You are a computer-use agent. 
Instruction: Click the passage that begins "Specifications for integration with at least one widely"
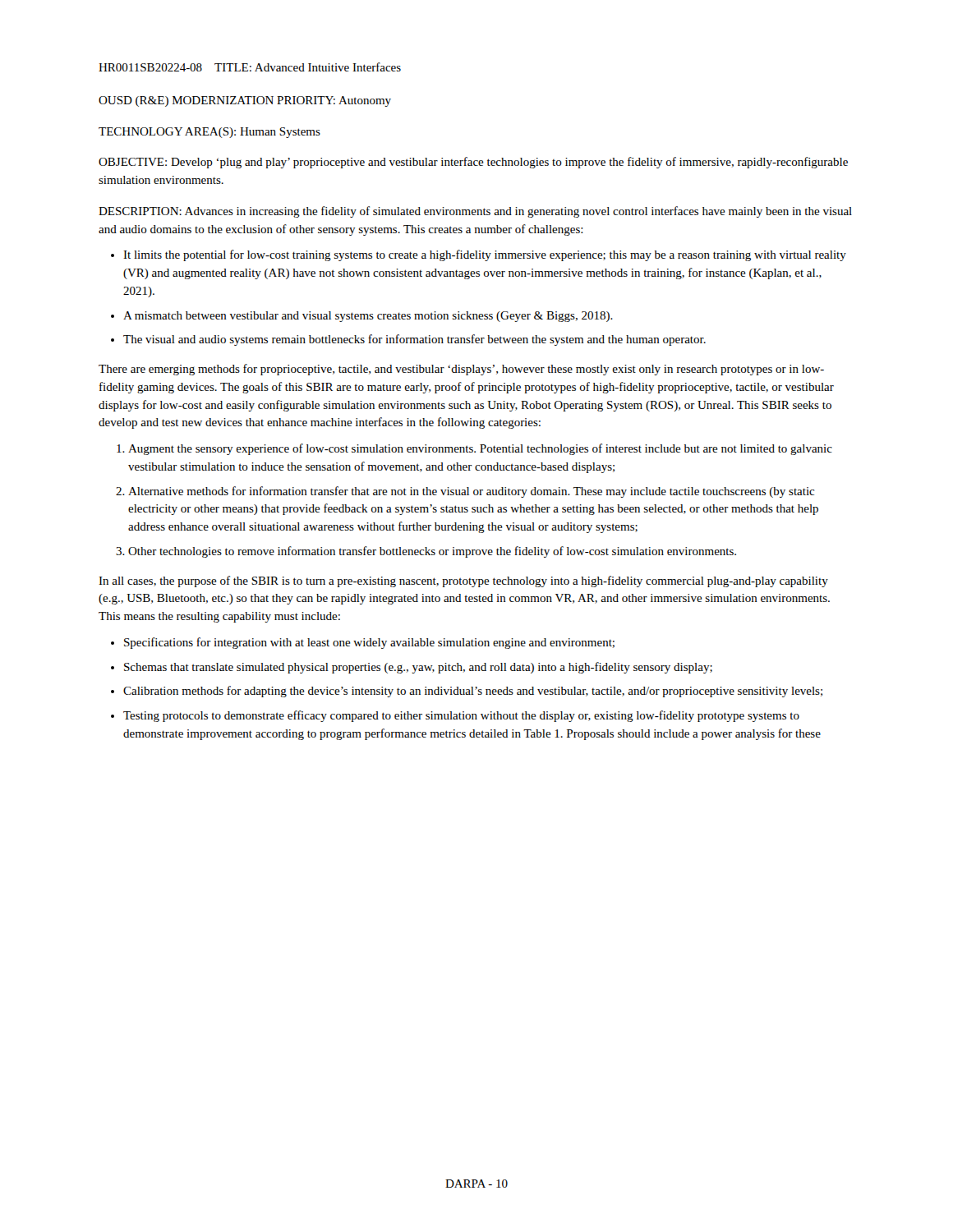click(x=369, y=642)
